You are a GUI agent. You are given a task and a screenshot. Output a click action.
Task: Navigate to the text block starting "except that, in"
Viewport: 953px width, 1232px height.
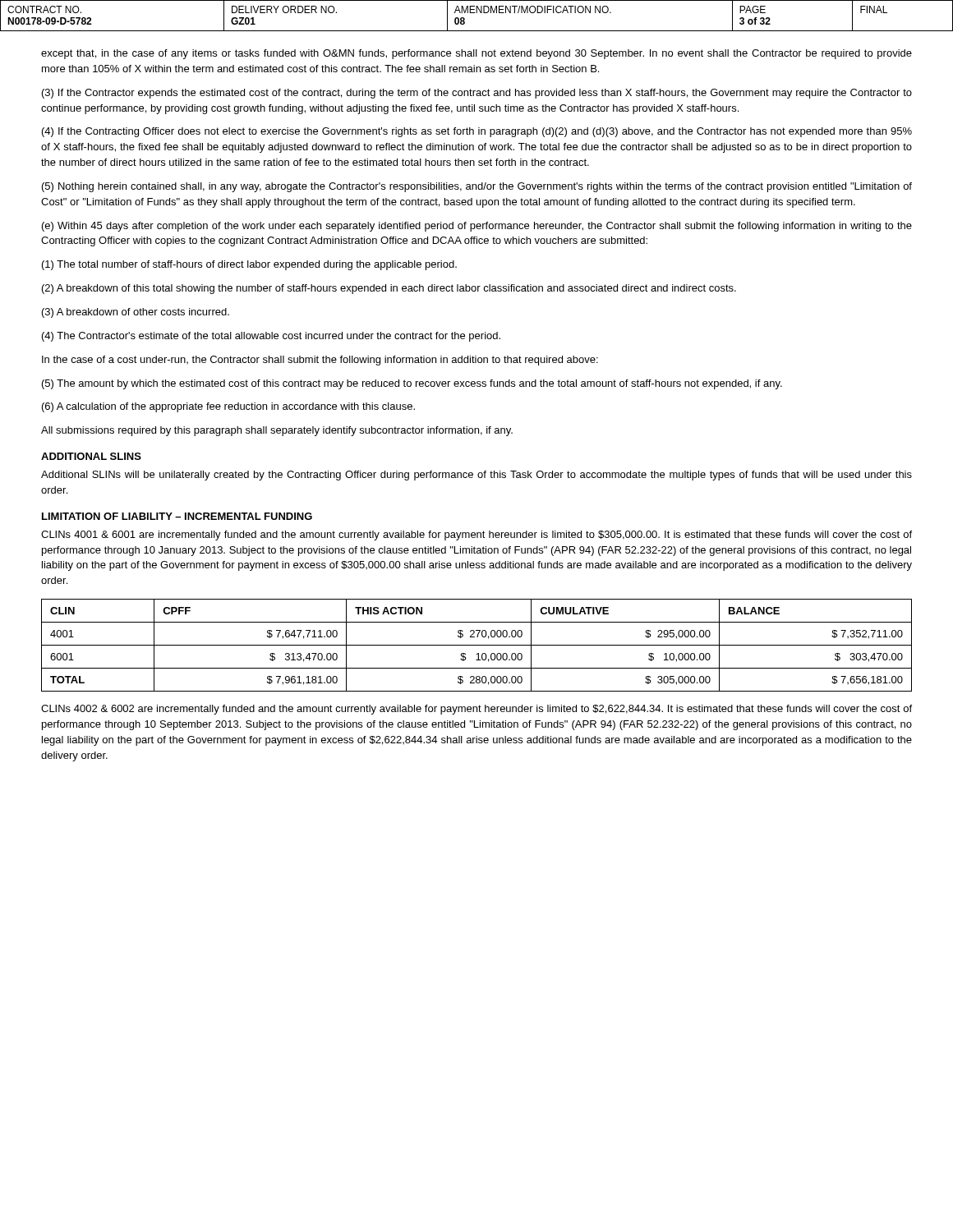coord(476,61)
